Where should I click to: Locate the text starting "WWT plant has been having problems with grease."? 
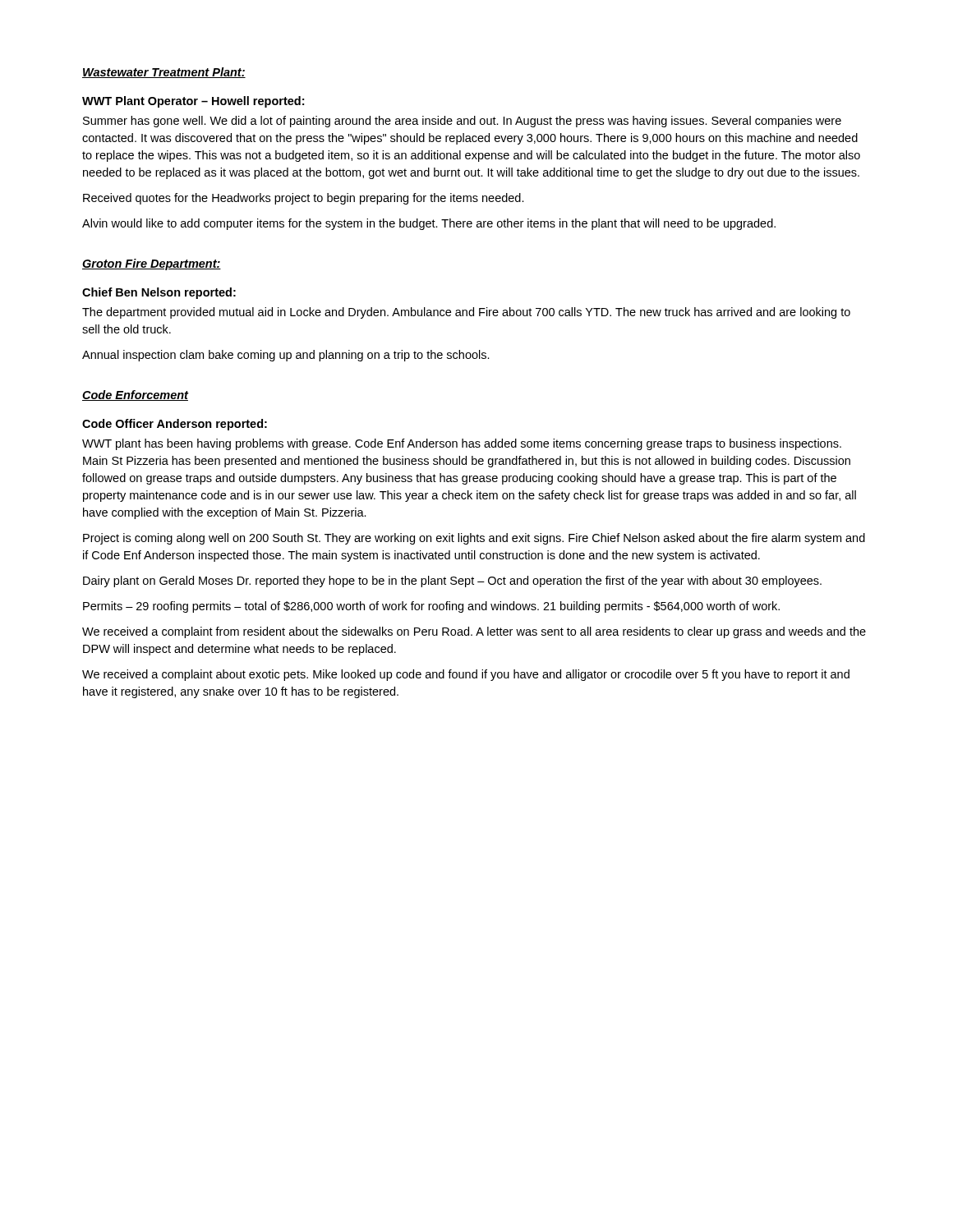476,479
